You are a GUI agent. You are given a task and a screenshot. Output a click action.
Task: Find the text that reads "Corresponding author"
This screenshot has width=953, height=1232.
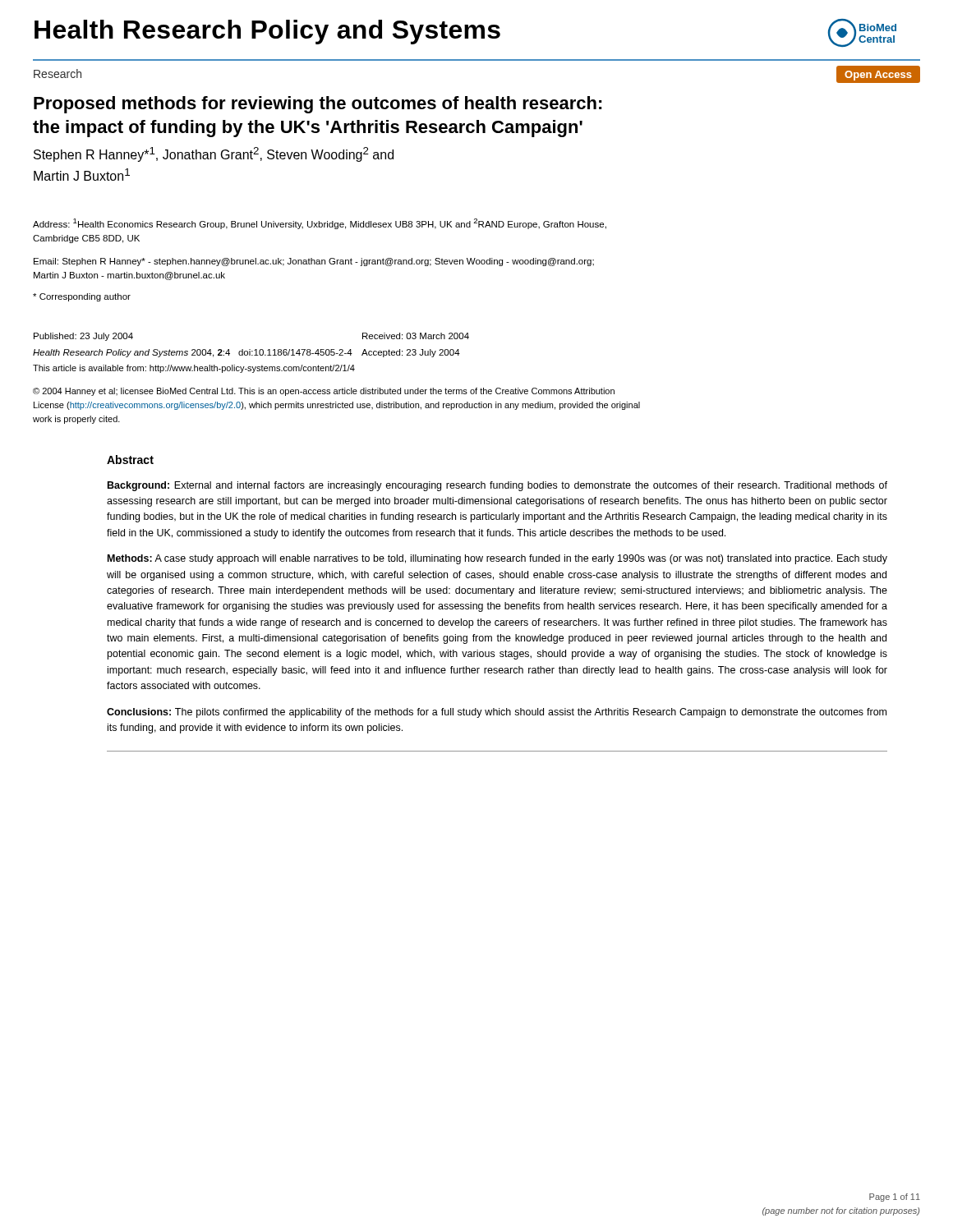tap(82, 297)
